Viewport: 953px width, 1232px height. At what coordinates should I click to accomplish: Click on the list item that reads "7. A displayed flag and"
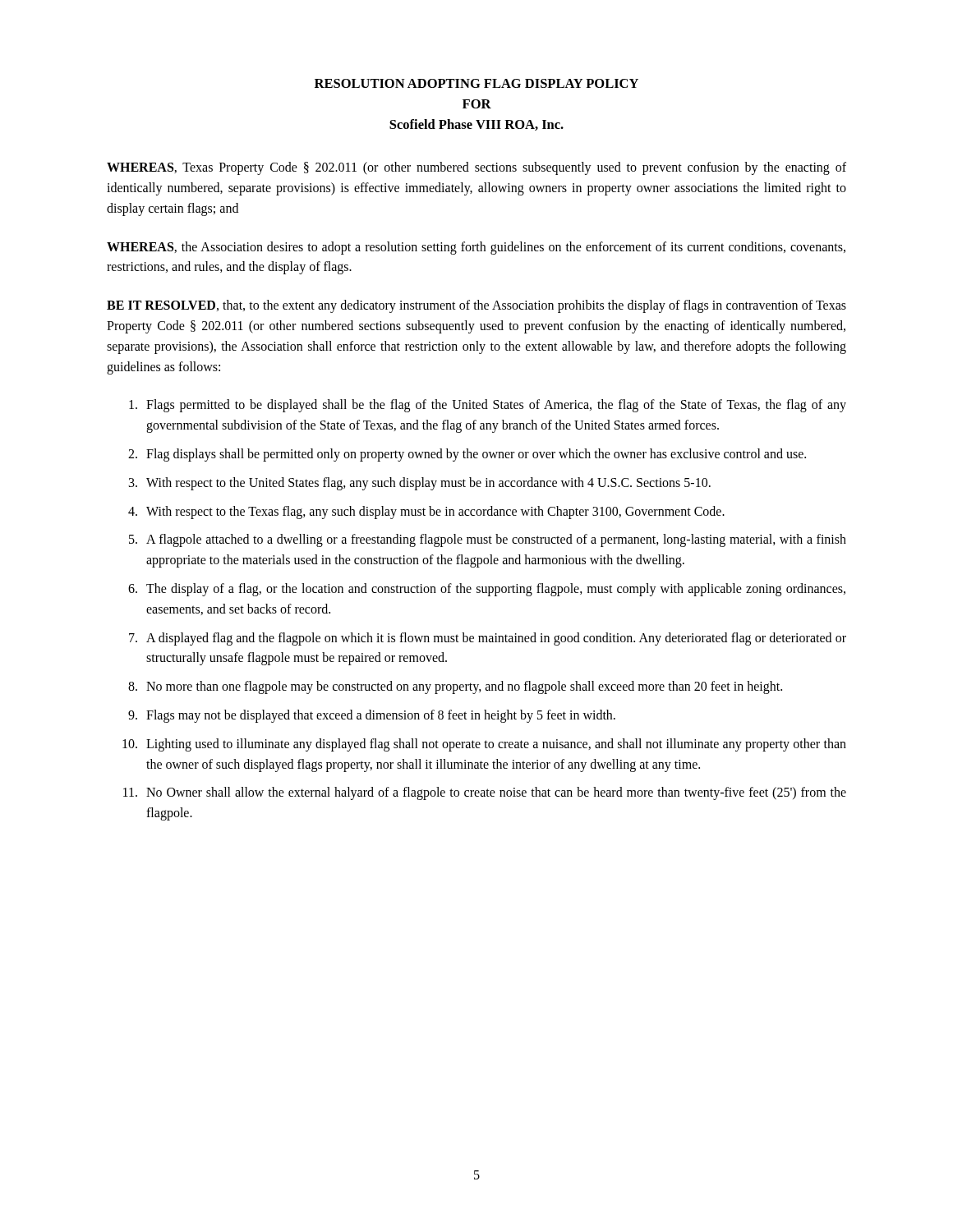tap(476, 648)
